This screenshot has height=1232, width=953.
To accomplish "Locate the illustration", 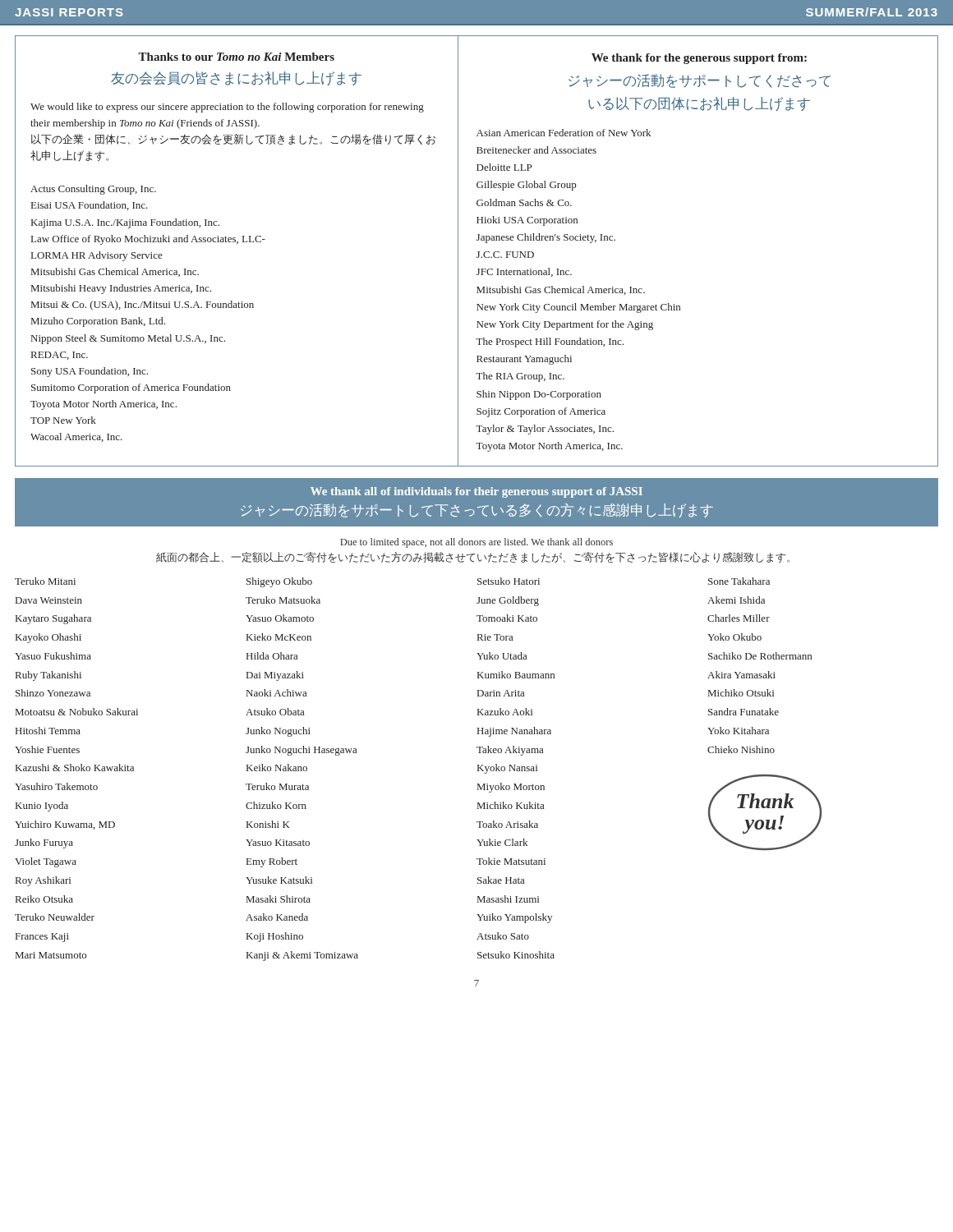I will tap(819, 816).
